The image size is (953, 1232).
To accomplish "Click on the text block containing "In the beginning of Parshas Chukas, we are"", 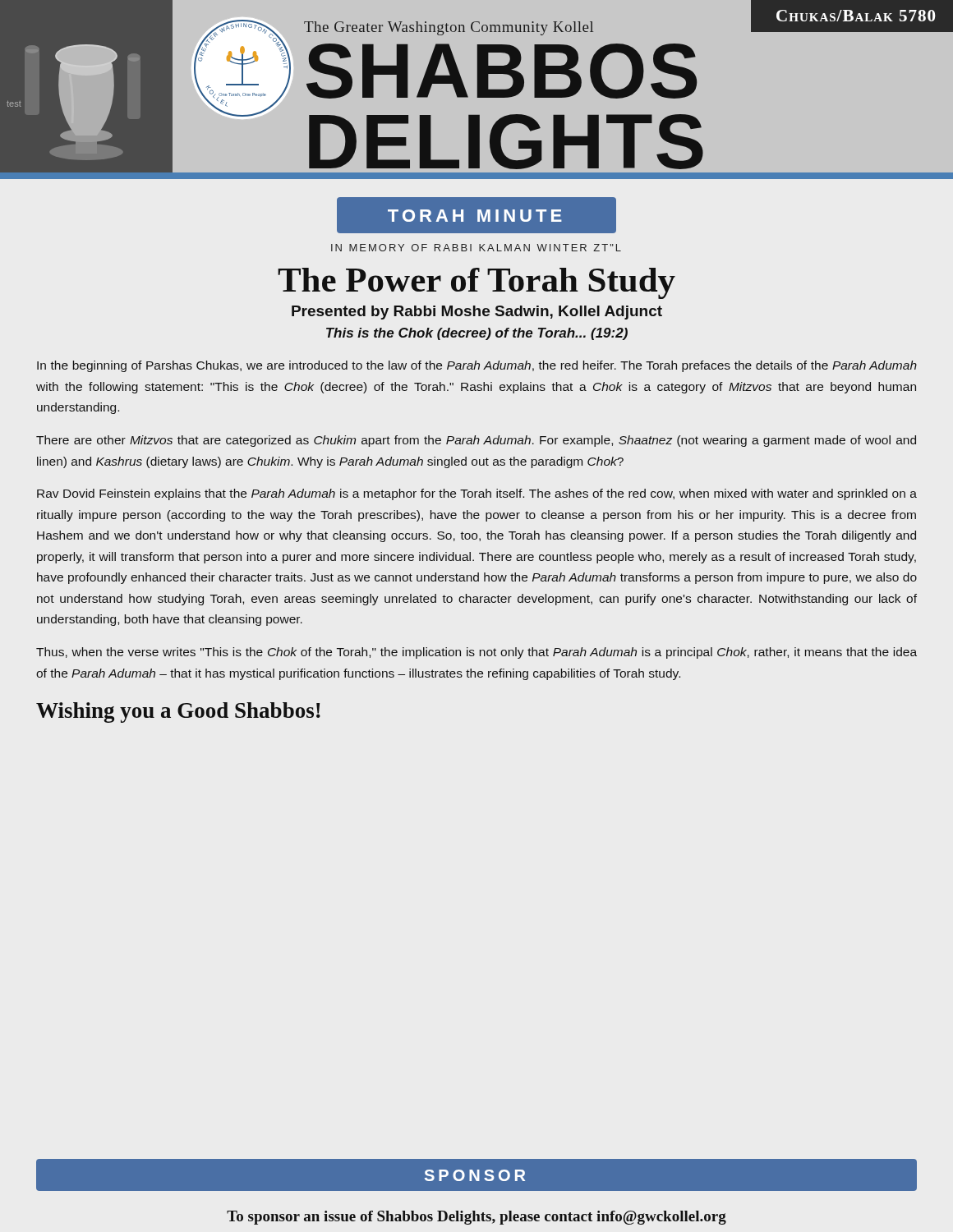I will (476, 386).
